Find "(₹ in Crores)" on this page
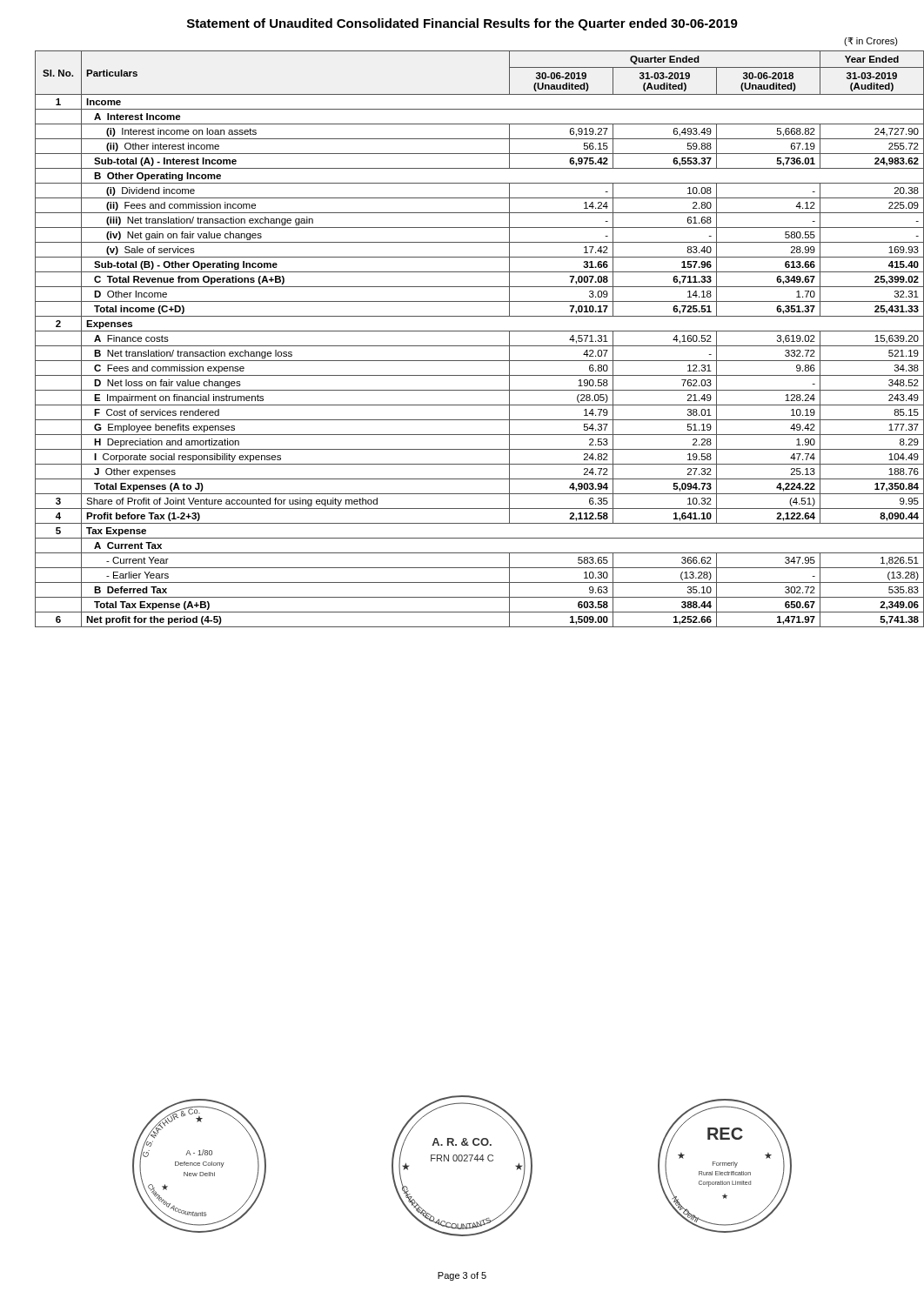The height and width of the screenshot is (1305, 924). (871, 41)
